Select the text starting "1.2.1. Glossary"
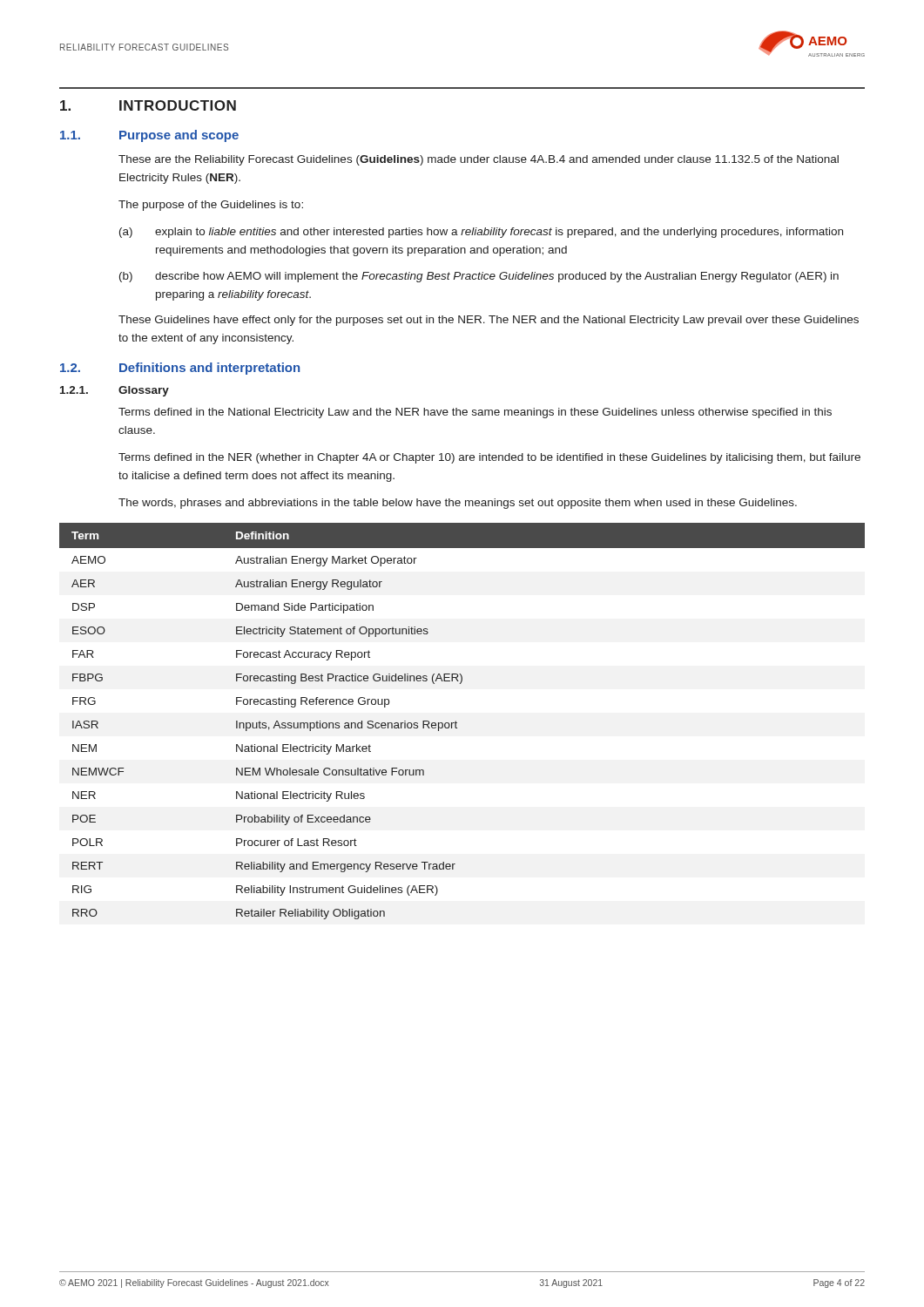Image resolution: width=924 pixels, height=1307 pixels. pos(114,390)
